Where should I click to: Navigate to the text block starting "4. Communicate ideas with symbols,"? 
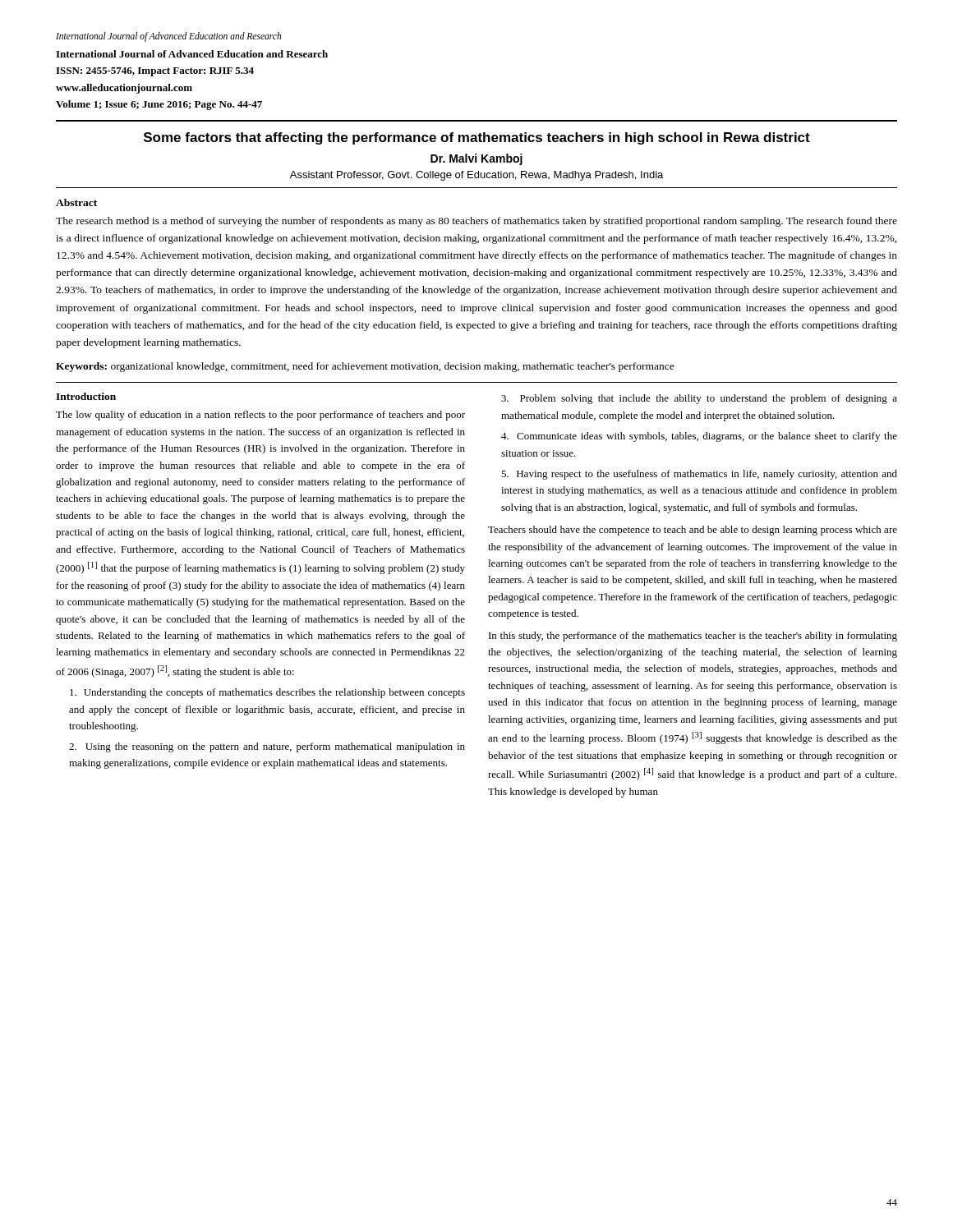pos(699,444)
